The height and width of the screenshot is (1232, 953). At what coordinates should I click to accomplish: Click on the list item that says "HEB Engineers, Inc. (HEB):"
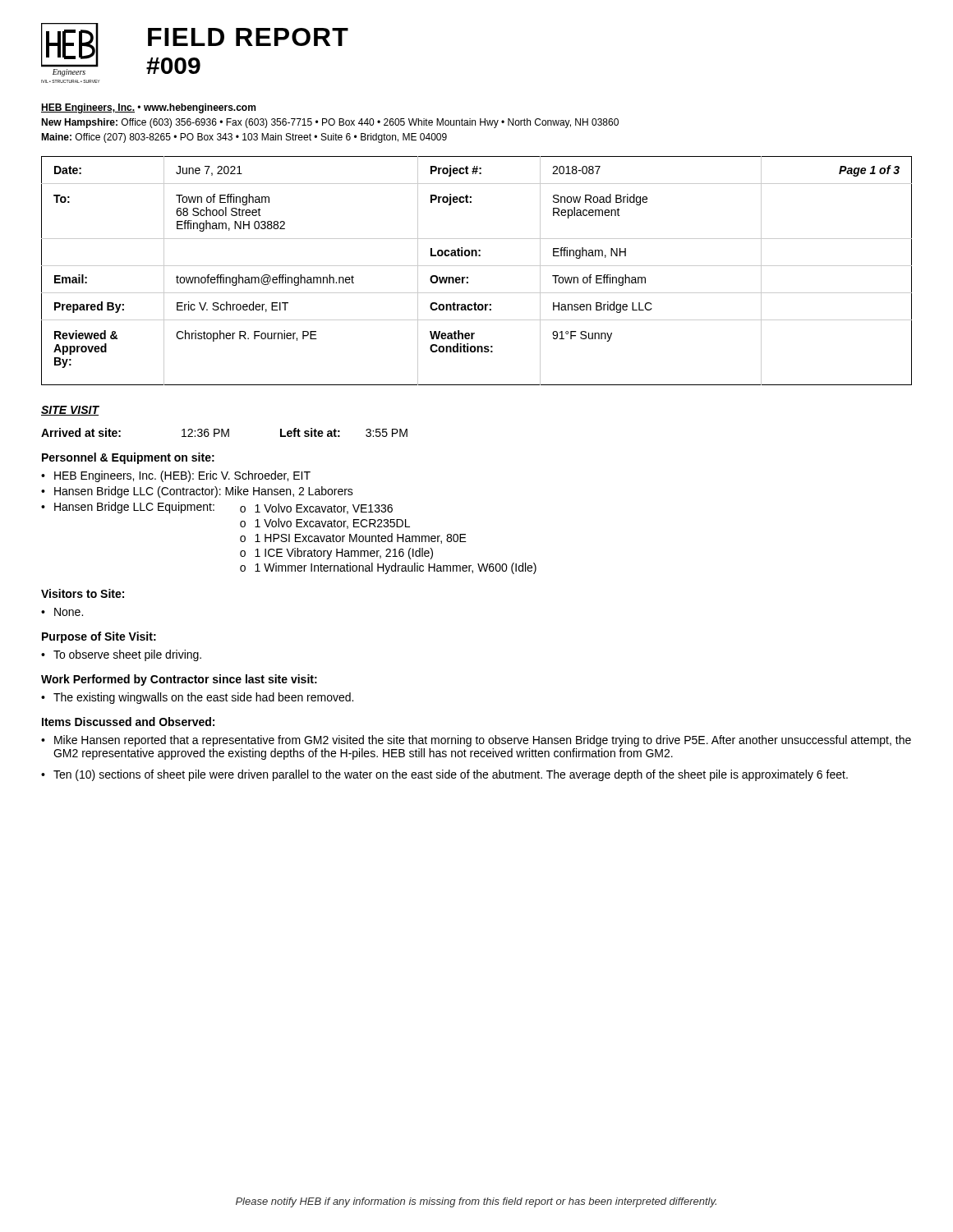coord(182,476)
